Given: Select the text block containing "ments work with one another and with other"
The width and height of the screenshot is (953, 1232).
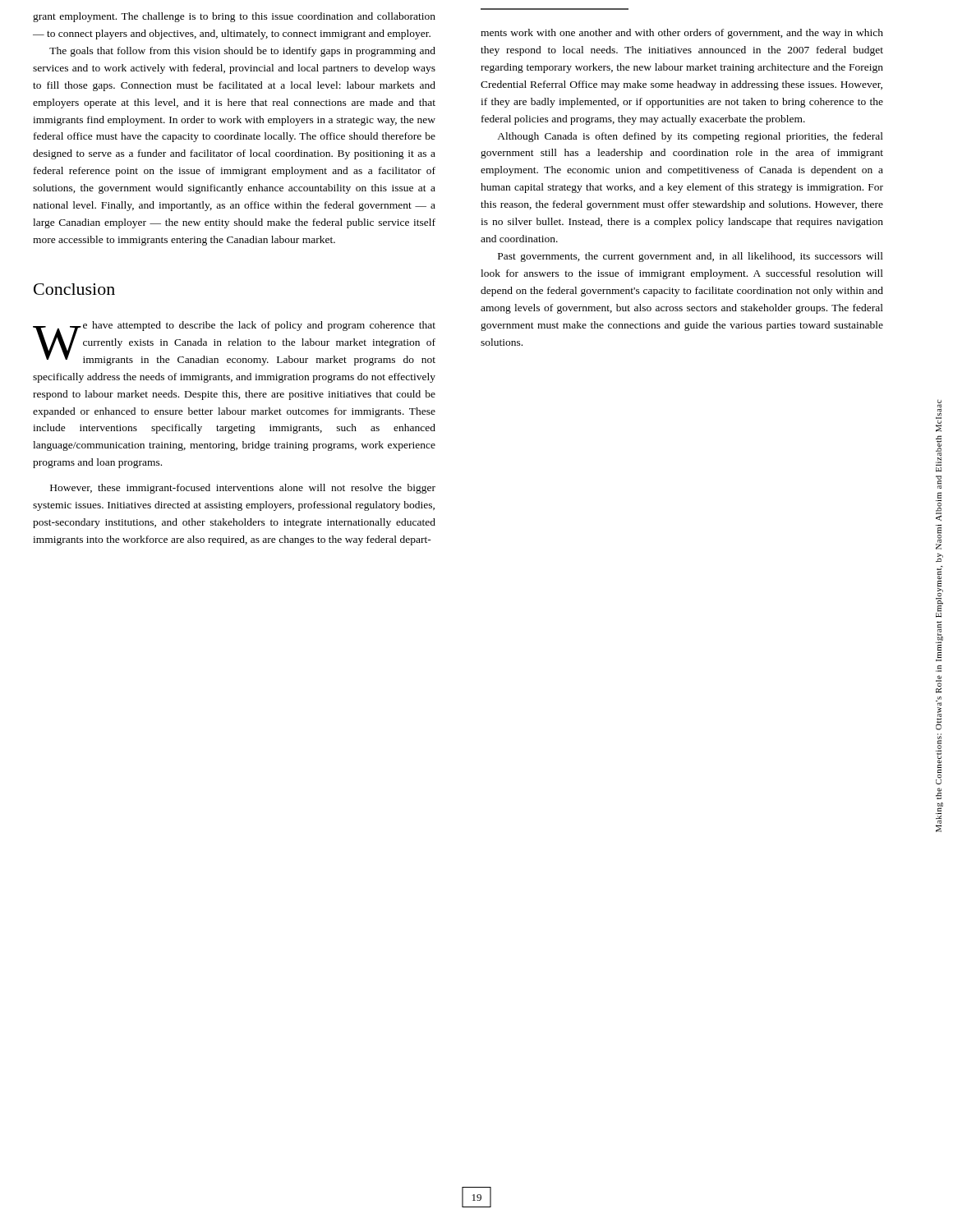Looking at the screenshot, I should [682, 188].
